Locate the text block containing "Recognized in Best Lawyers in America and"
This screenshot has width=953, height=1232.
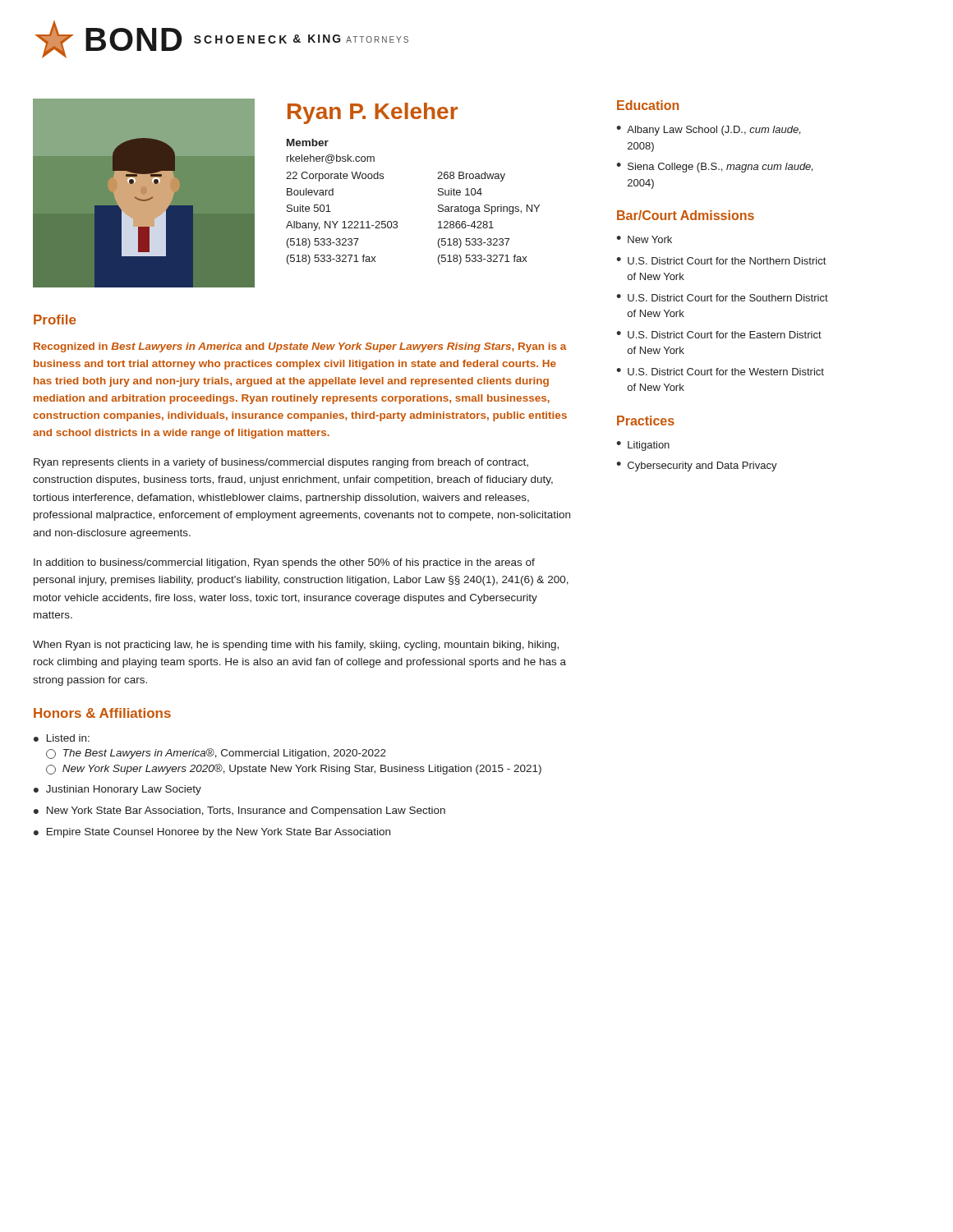[x=300, y=389]
